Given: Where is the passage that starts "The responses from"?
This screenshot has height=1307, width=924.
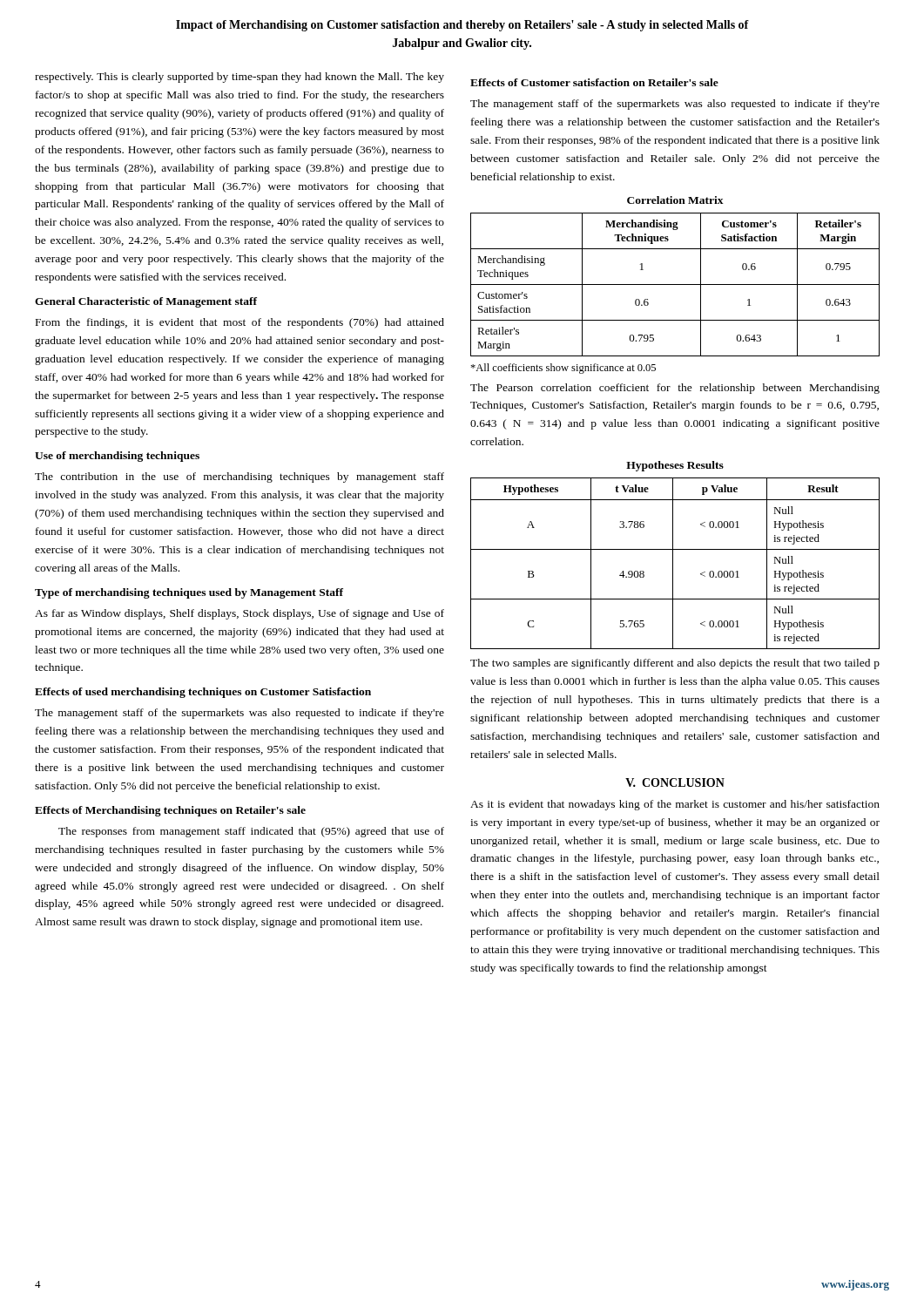Looking at the screenshot, I should point(240,877).
